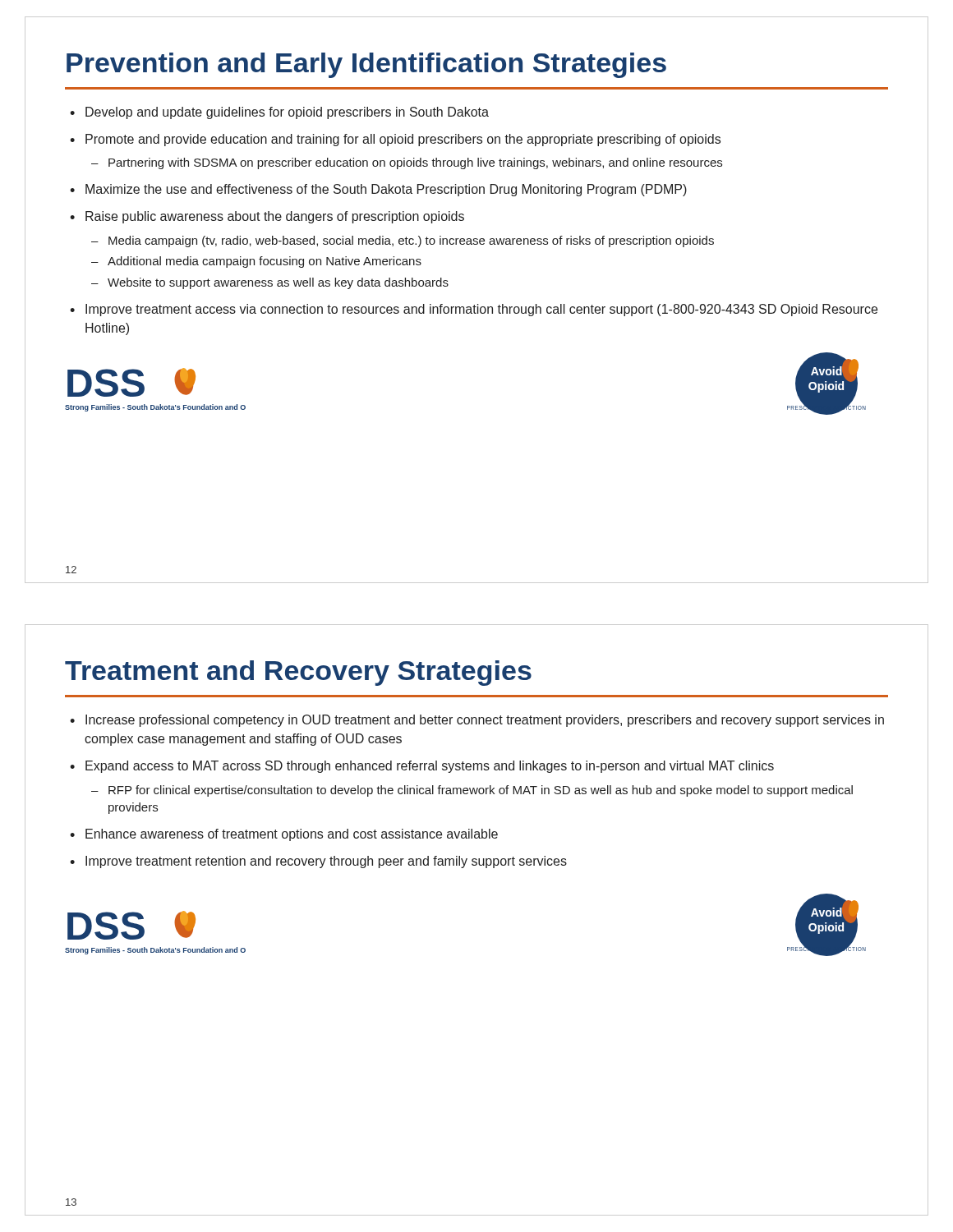The width and height of the screenshot is (953, 1232).
Task: Select the block starting "Increase professional competency in OUD treatment"
Action: pos(485,729)
